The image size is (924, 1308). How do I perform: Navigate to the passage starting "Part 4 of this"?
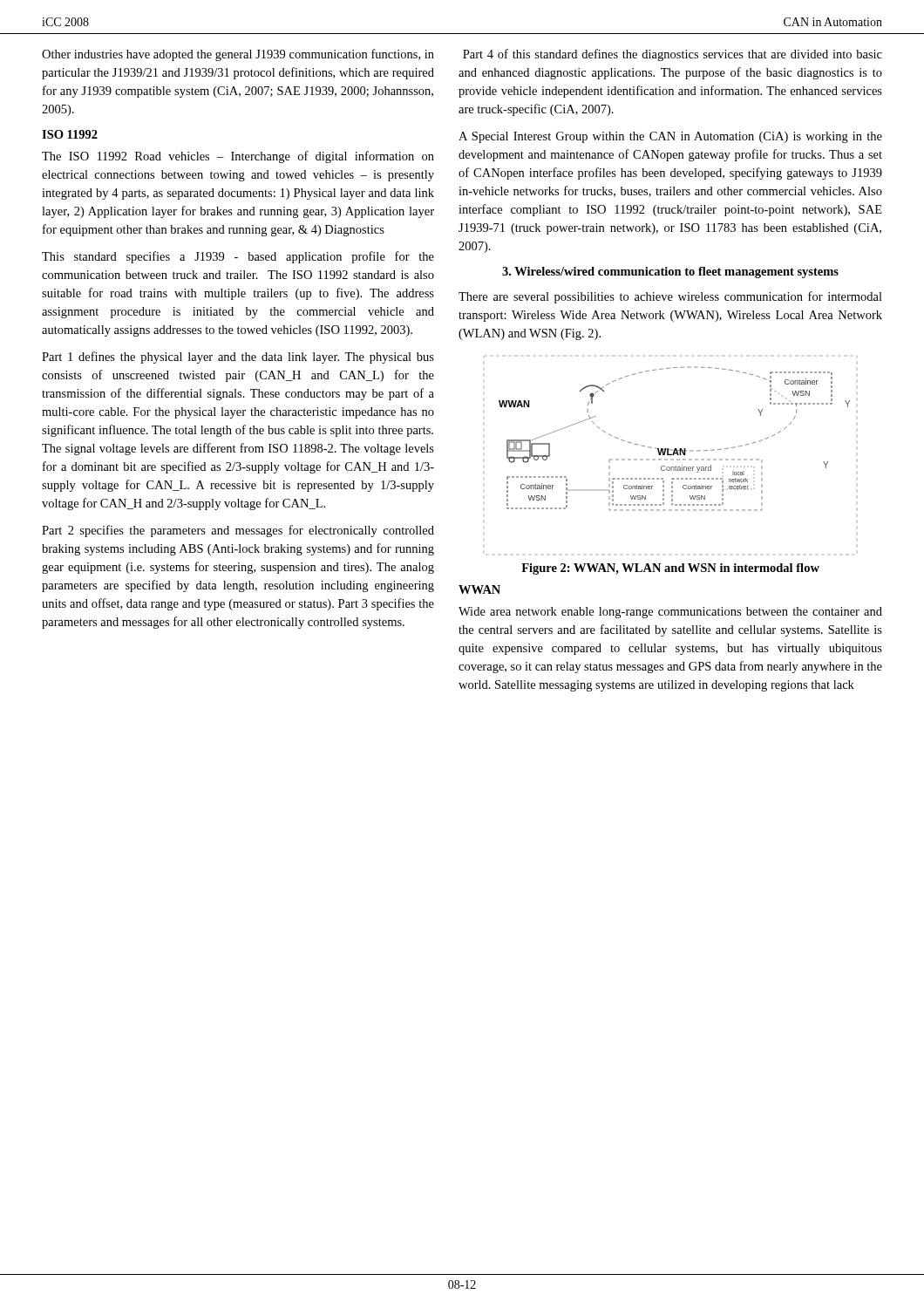click(x=670, y=82)
